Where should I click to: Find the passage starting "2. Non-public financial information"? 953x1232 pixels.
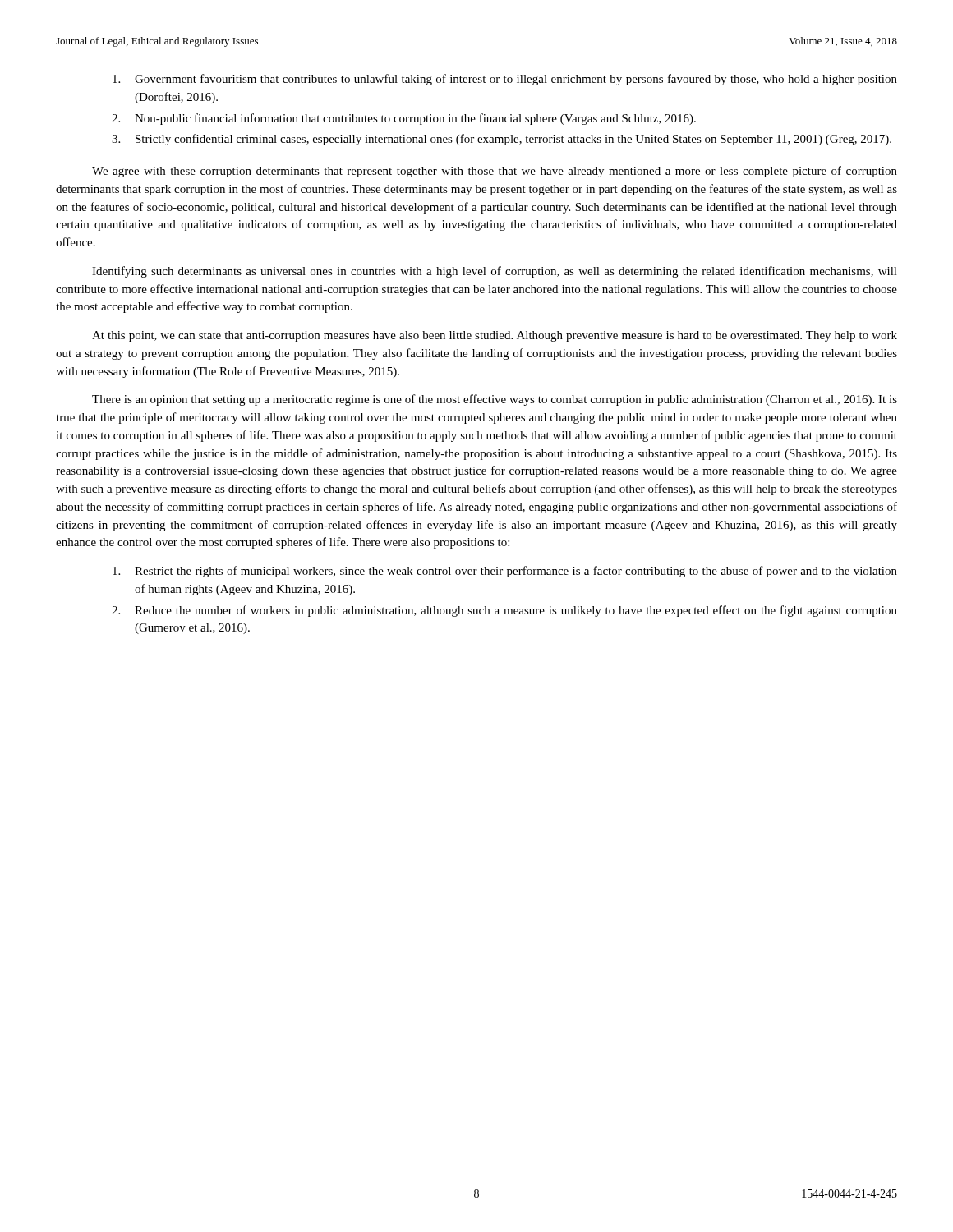[x=504, y=119]
